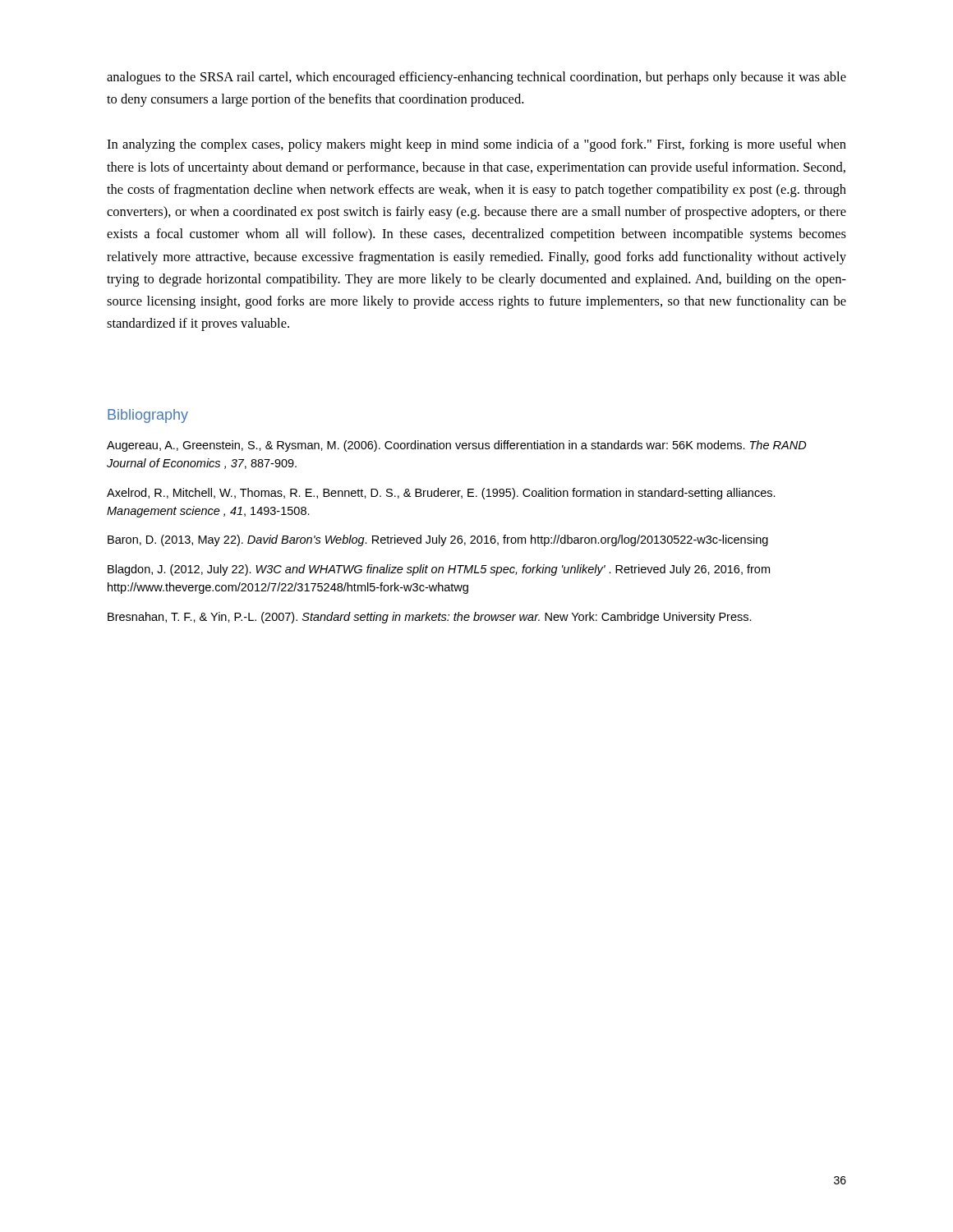Viewport: 953px width, 1232px height.
Task: Select the text block starting "Blagdon, J. (2012, July 22). W3C and"
Action: click(439, 578)
